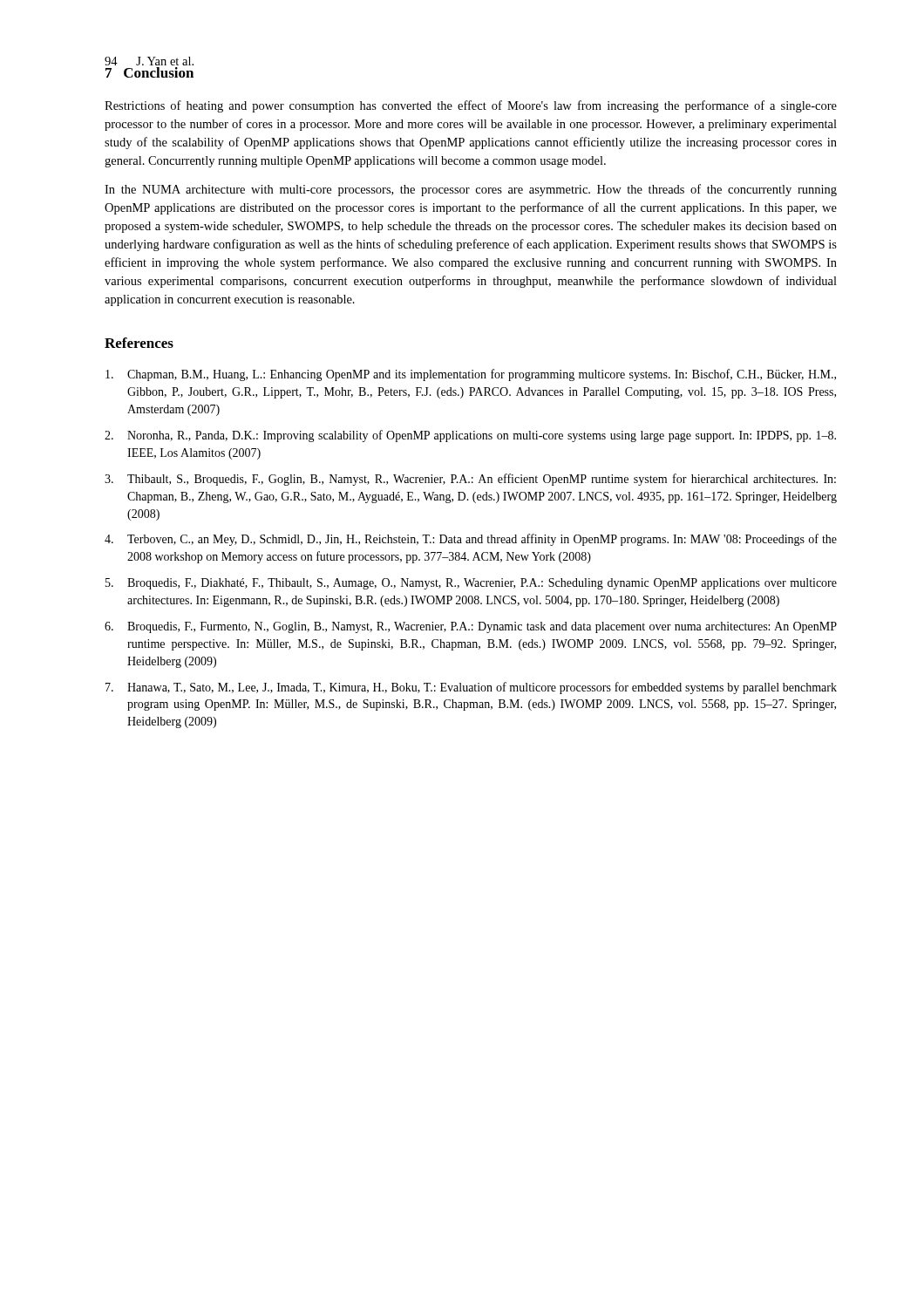The width and height of the screenshot is (924, 1308).
Task: Locate the block of text that opens with "6. Broquedis, F., Furmento, N., Goglin, B., Namyst,"
Action: 471,644
